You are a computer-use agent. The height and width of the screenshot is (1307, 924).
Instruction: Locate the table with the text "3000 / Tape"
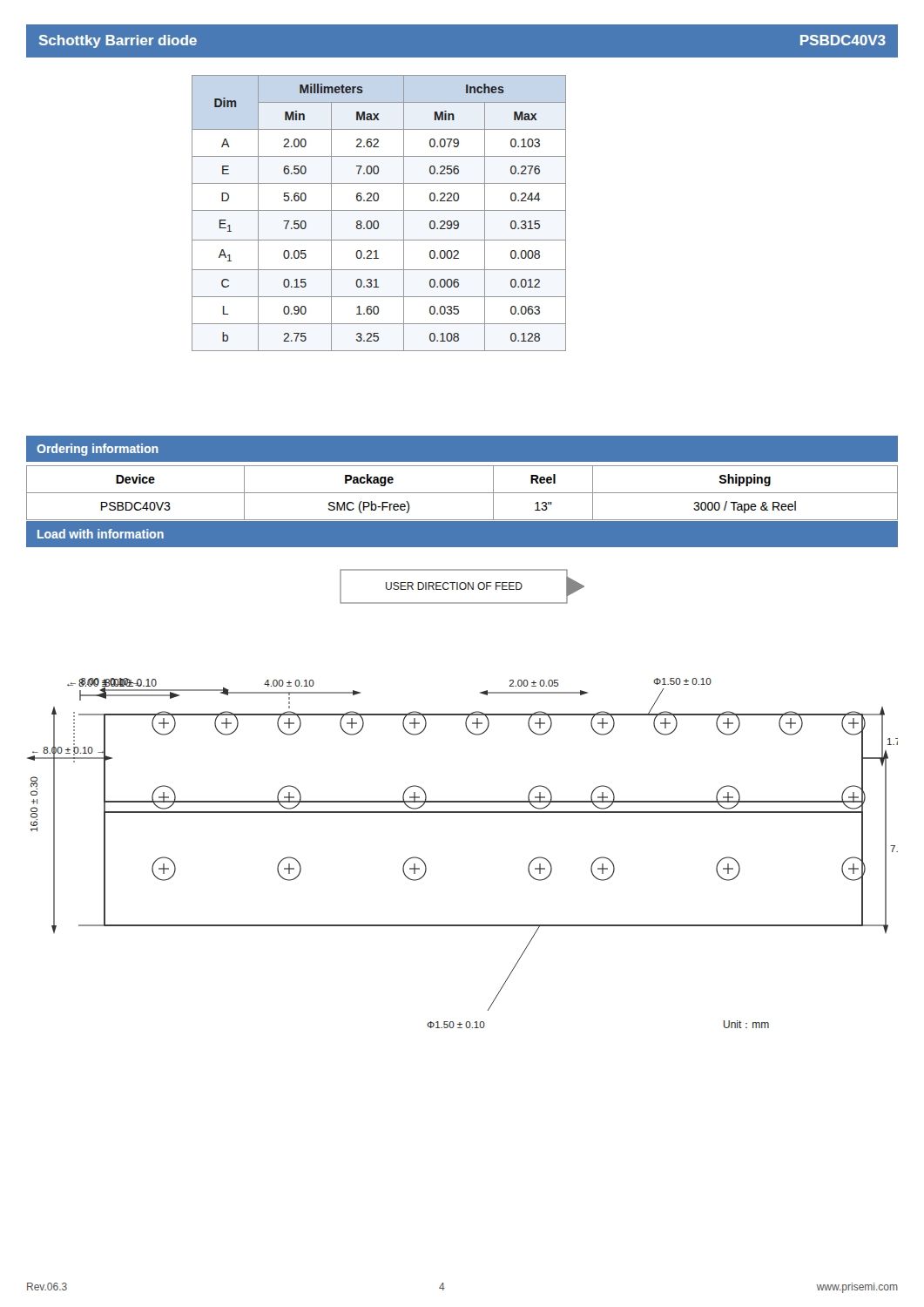(x=462, y=493)
